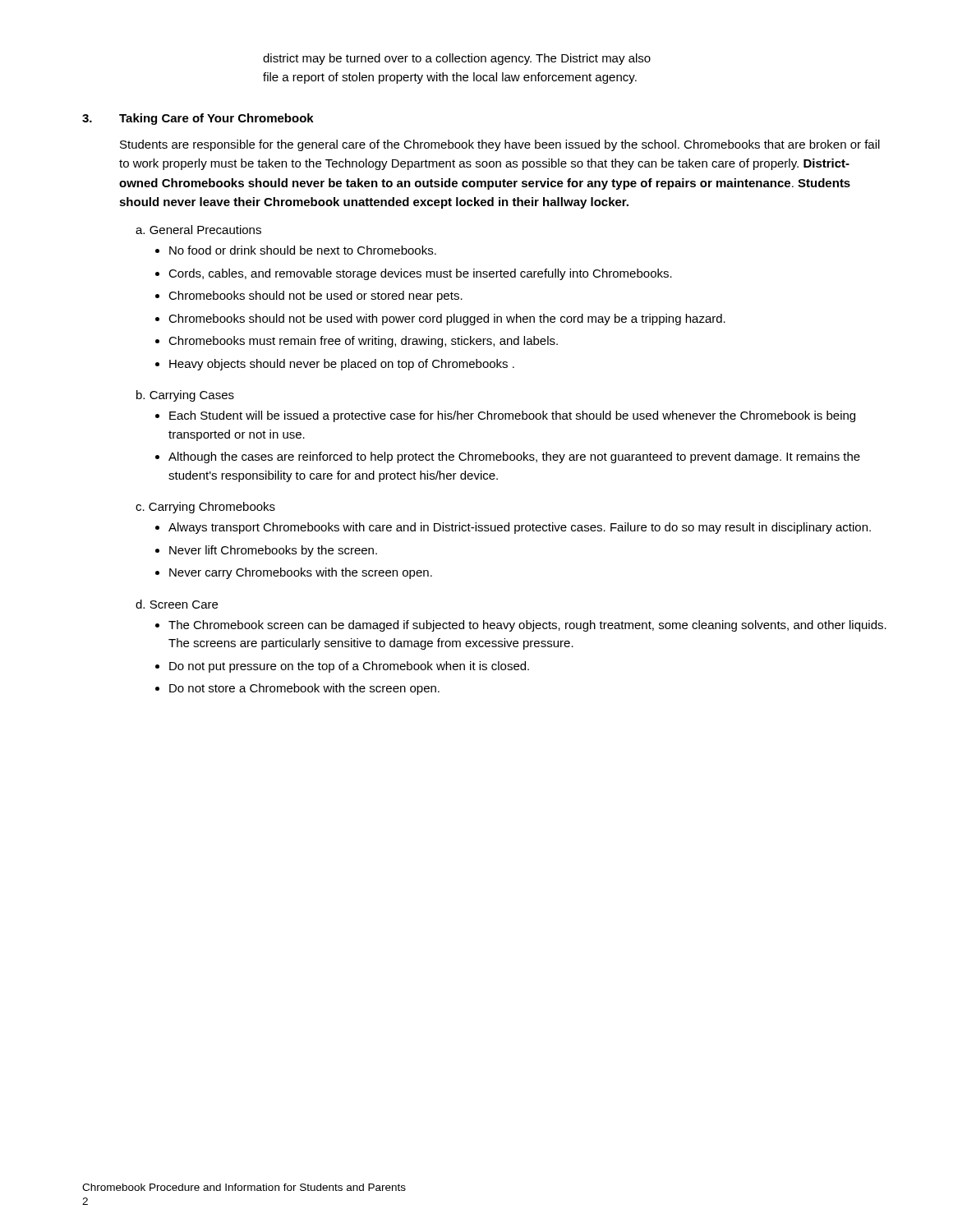
Task: Select the element starting "Always transport Chromebooks with care and in"
Action: pyautogui.click(x=520, y=527)
